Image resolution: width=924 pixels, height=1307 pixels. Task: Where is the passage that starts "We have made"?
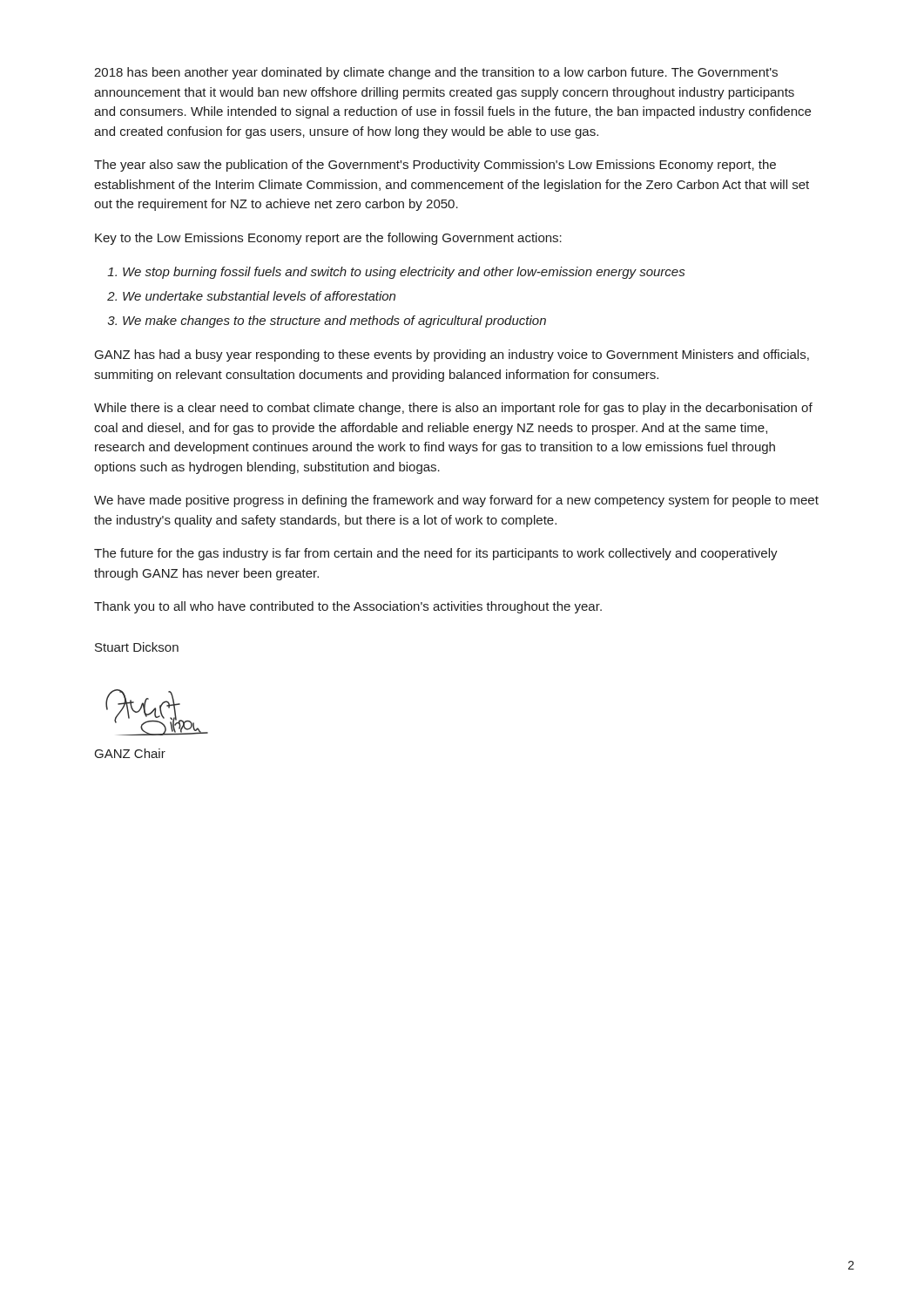coord(457,510)
